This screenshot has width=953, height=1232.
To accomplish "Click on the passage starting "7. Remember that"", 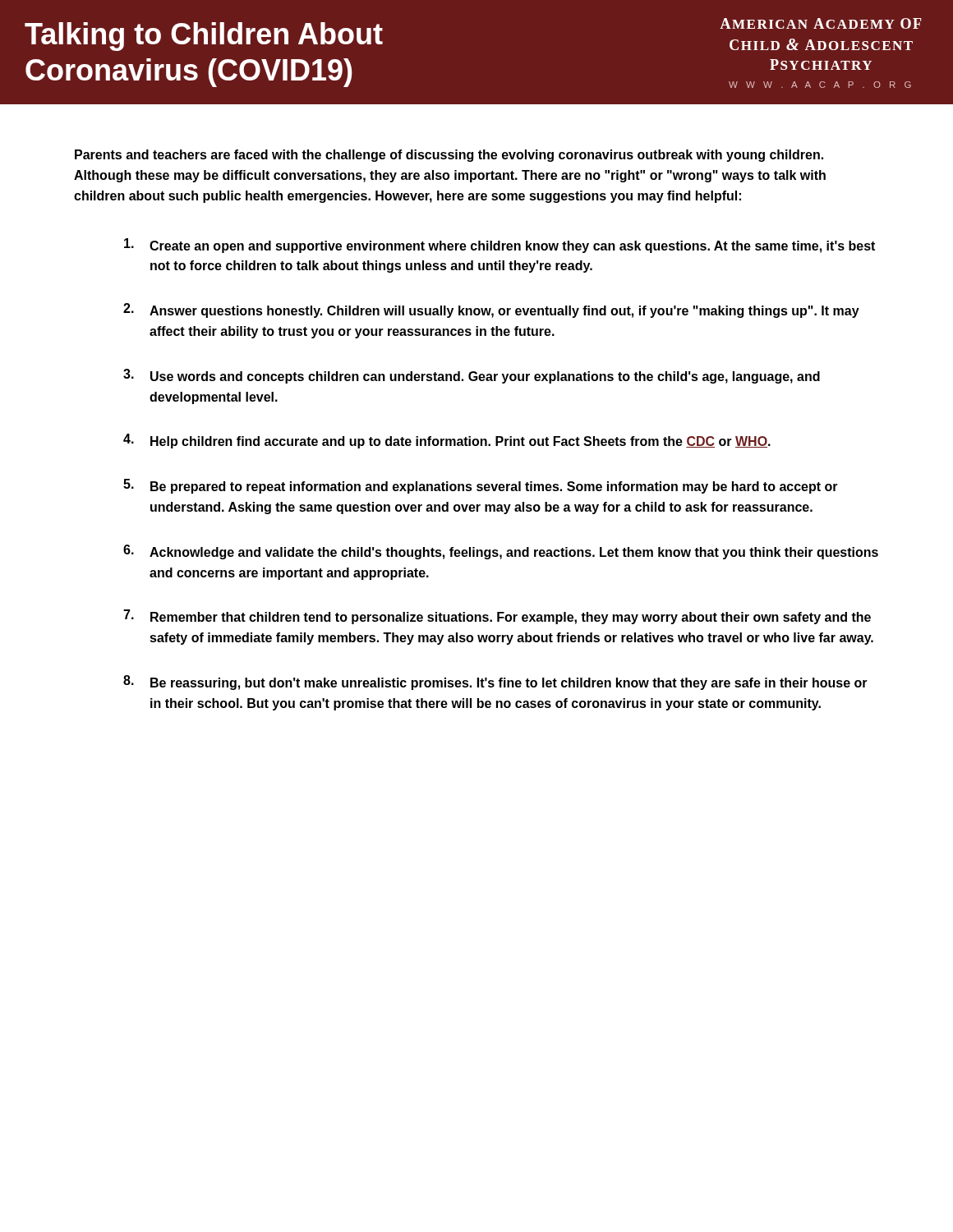I will [501, 628].
